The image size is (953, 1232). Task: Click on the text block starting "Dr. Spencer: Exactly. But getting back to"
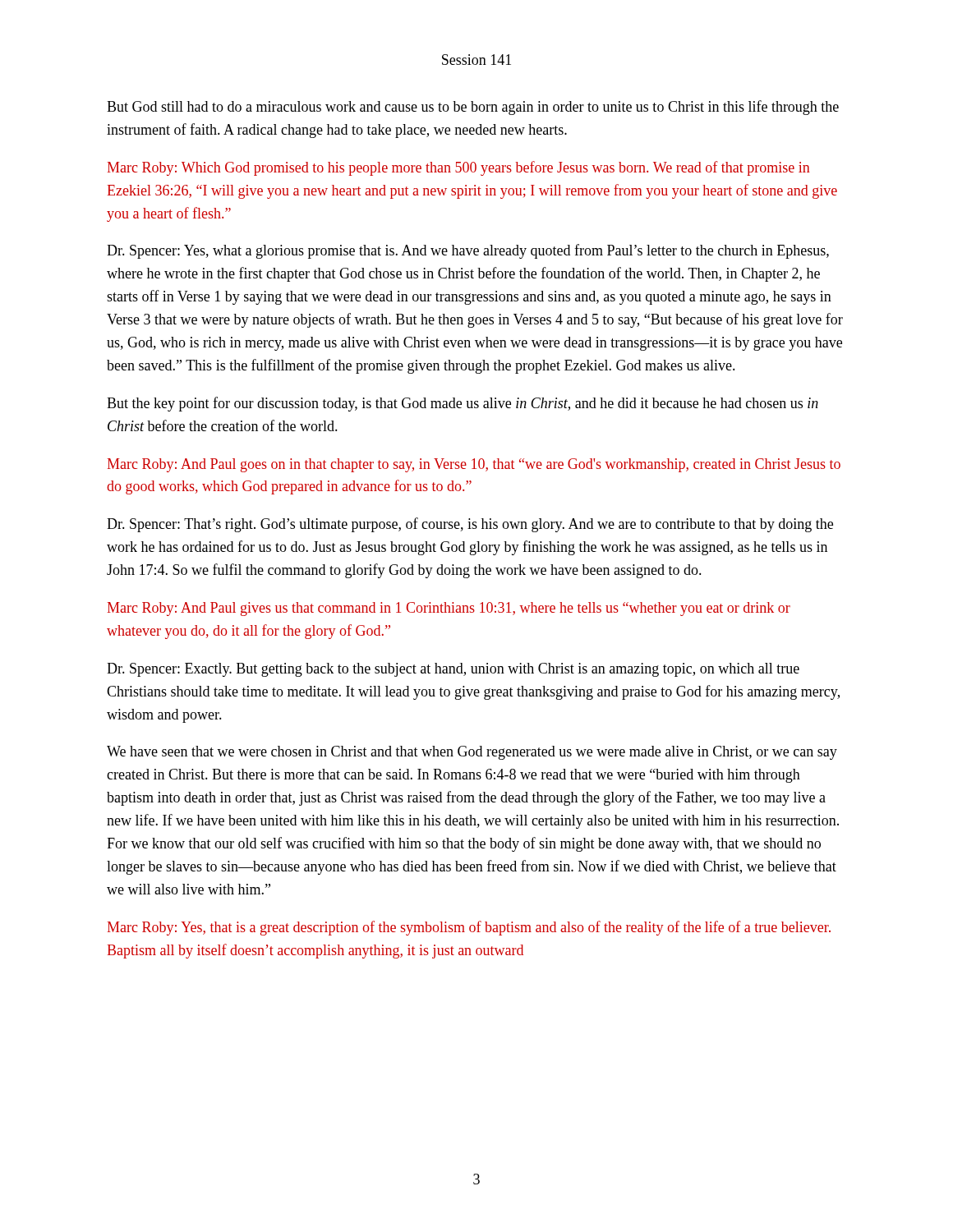point(474,691)
